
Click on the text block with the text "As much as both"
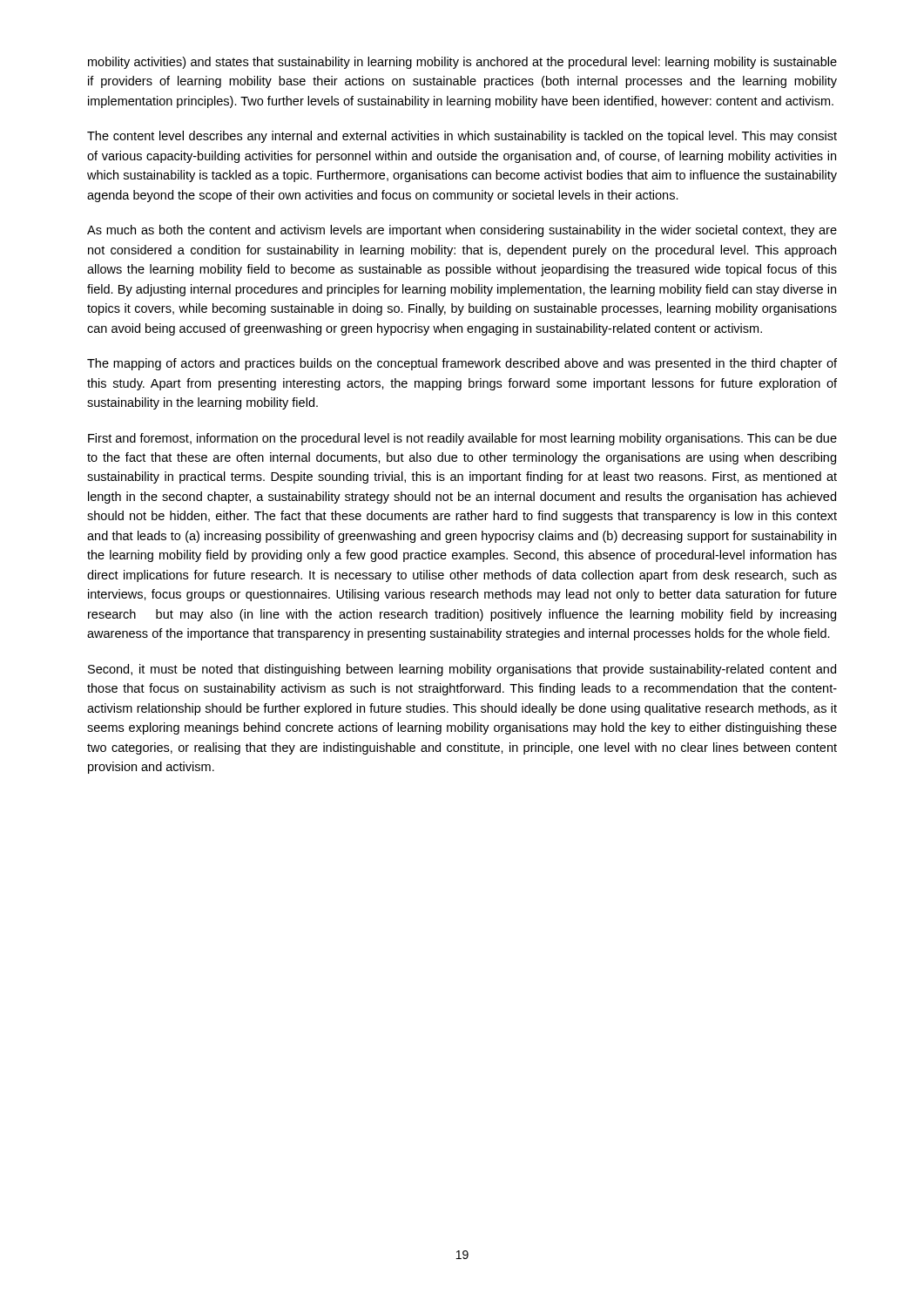pos(462,279)
